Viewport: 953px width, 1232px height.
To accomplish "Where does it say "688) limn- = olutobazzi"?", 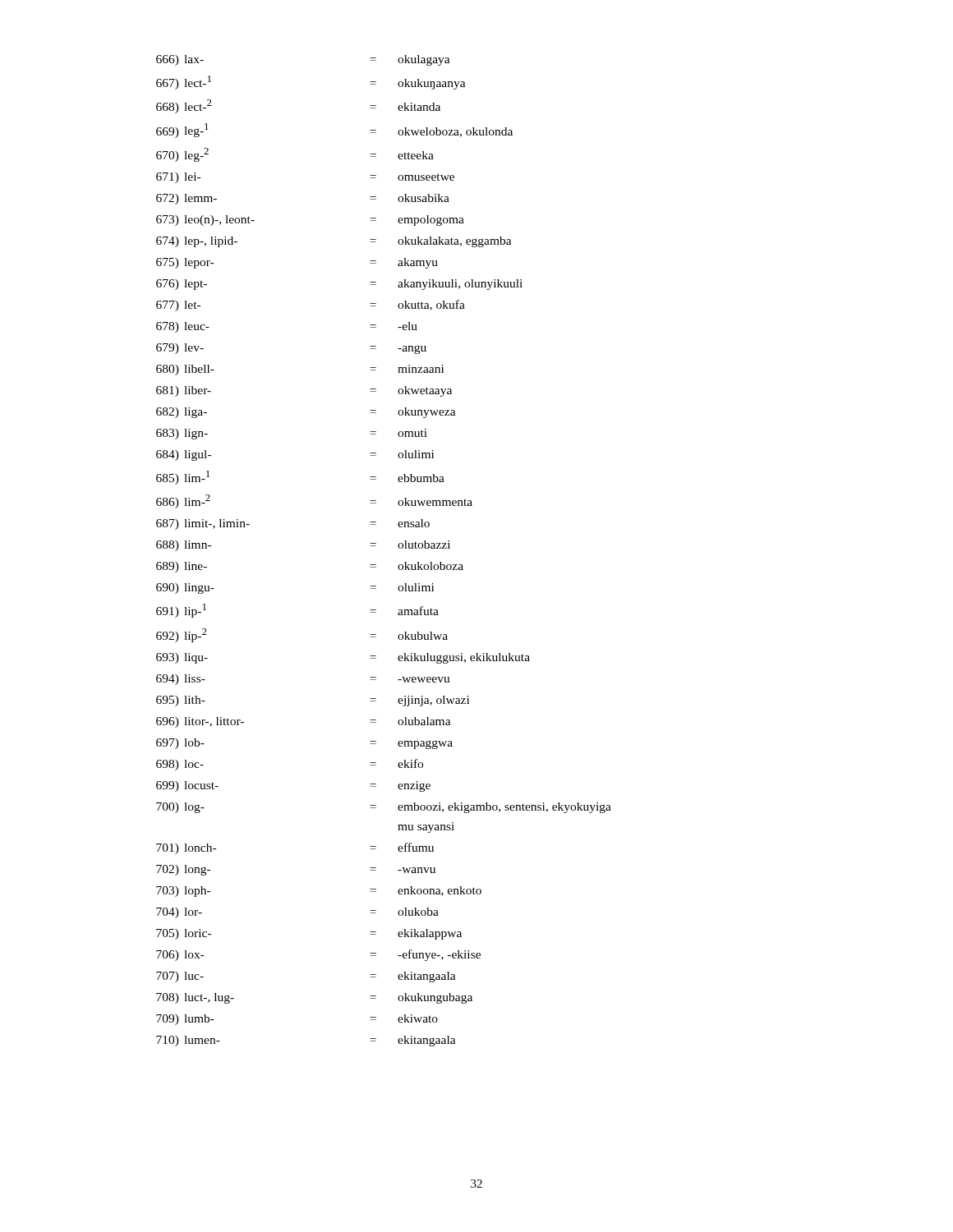I will pyautogui.click(x=185, y=546).
